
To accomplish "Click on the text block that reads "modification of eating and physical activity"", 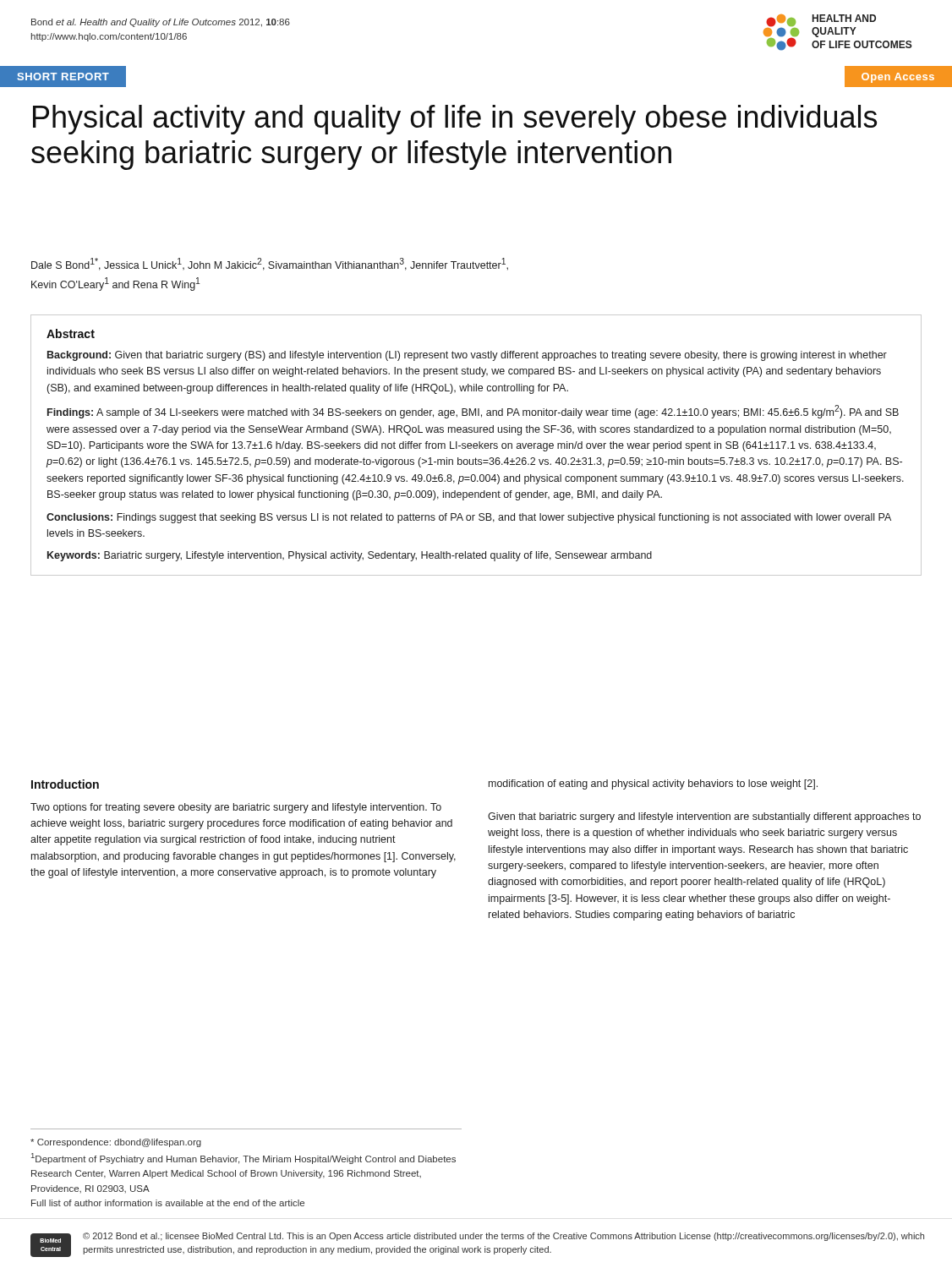I will pos(653,784).
